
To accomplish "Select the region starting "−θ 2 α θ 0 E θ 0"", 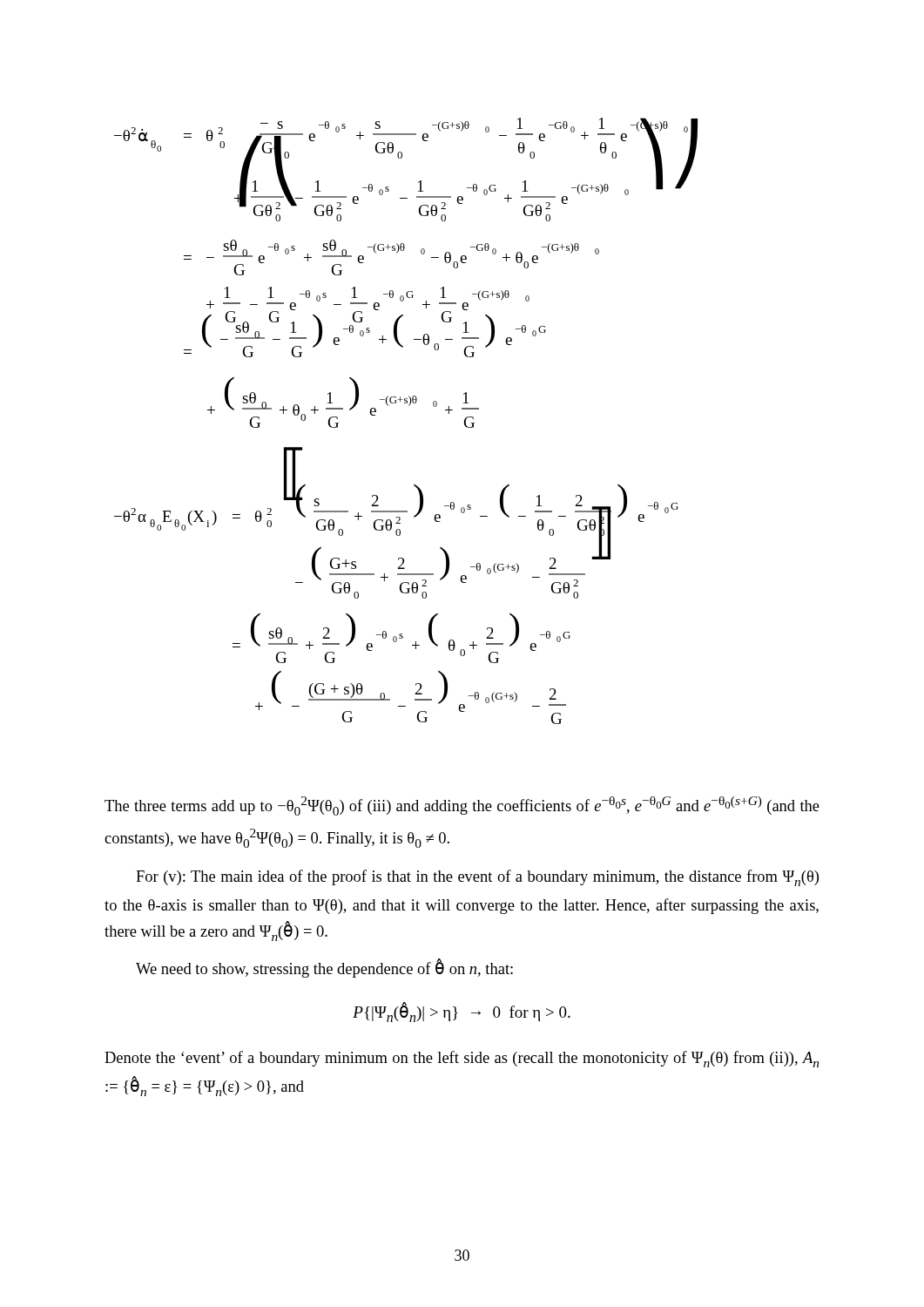I will [435, 616].
